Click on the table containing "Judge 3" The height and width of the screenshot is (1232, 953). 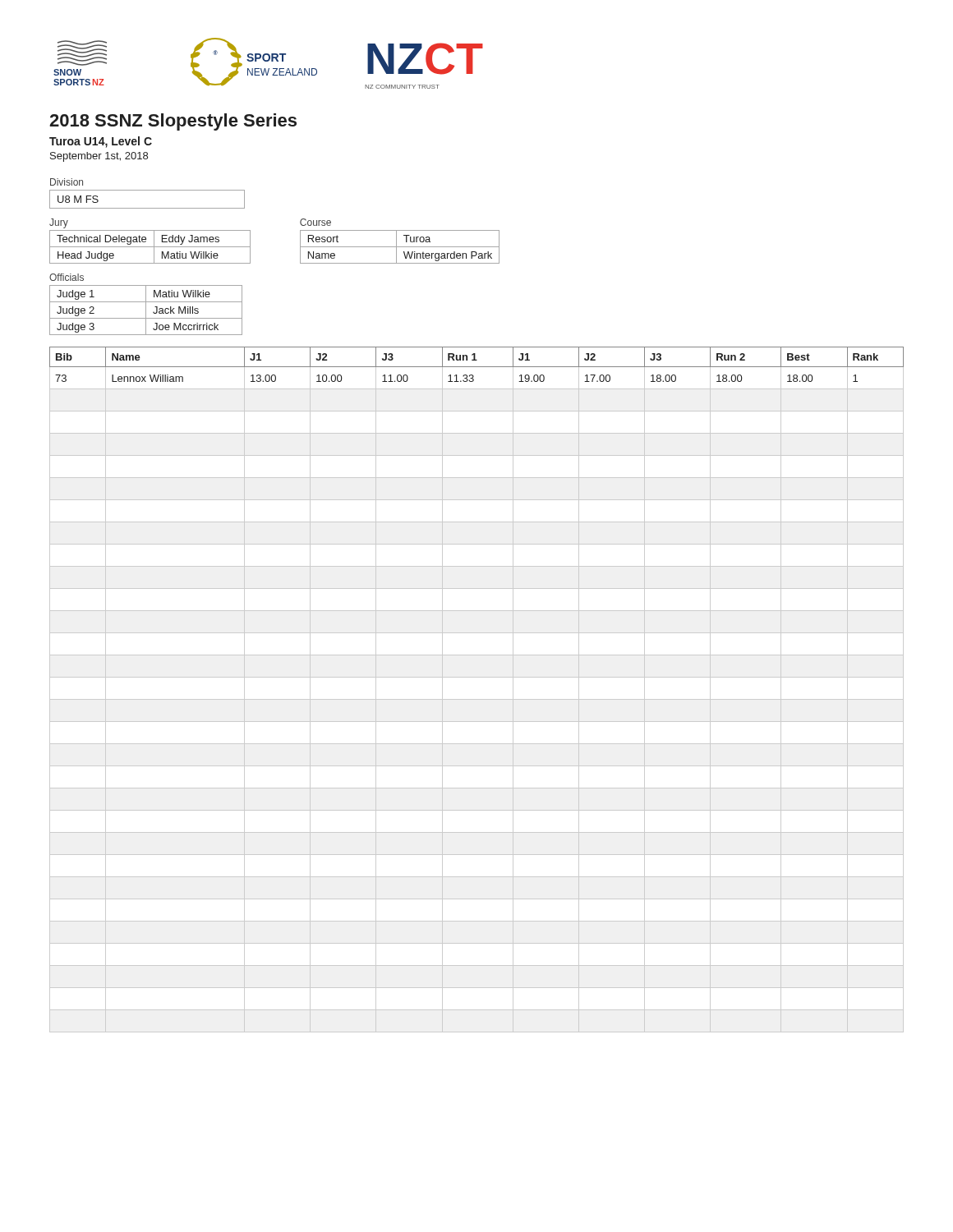(x=476, y=304)
